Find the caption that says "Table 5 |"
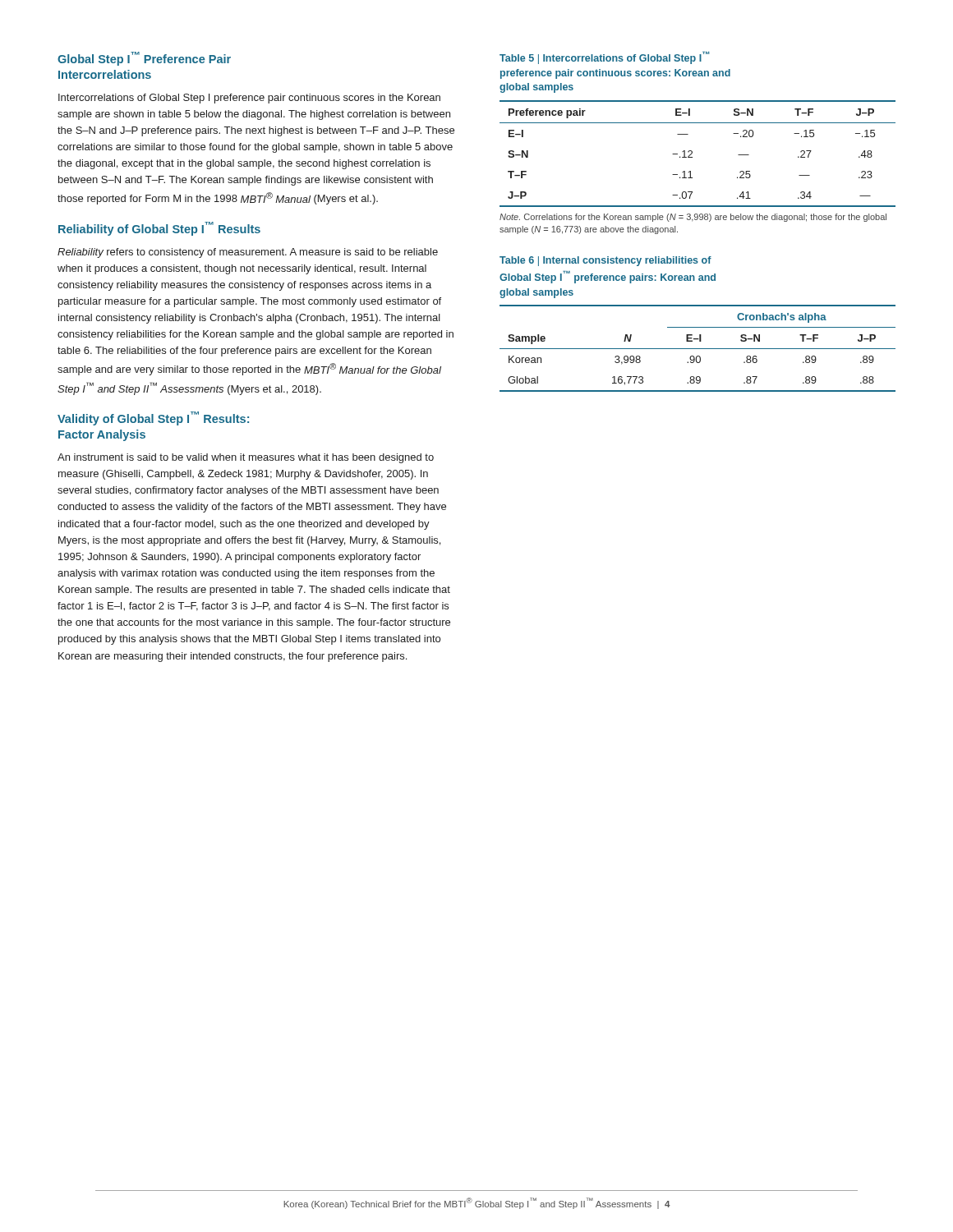The width and height of the screenshot is (953, 1232). click(615, 72)
